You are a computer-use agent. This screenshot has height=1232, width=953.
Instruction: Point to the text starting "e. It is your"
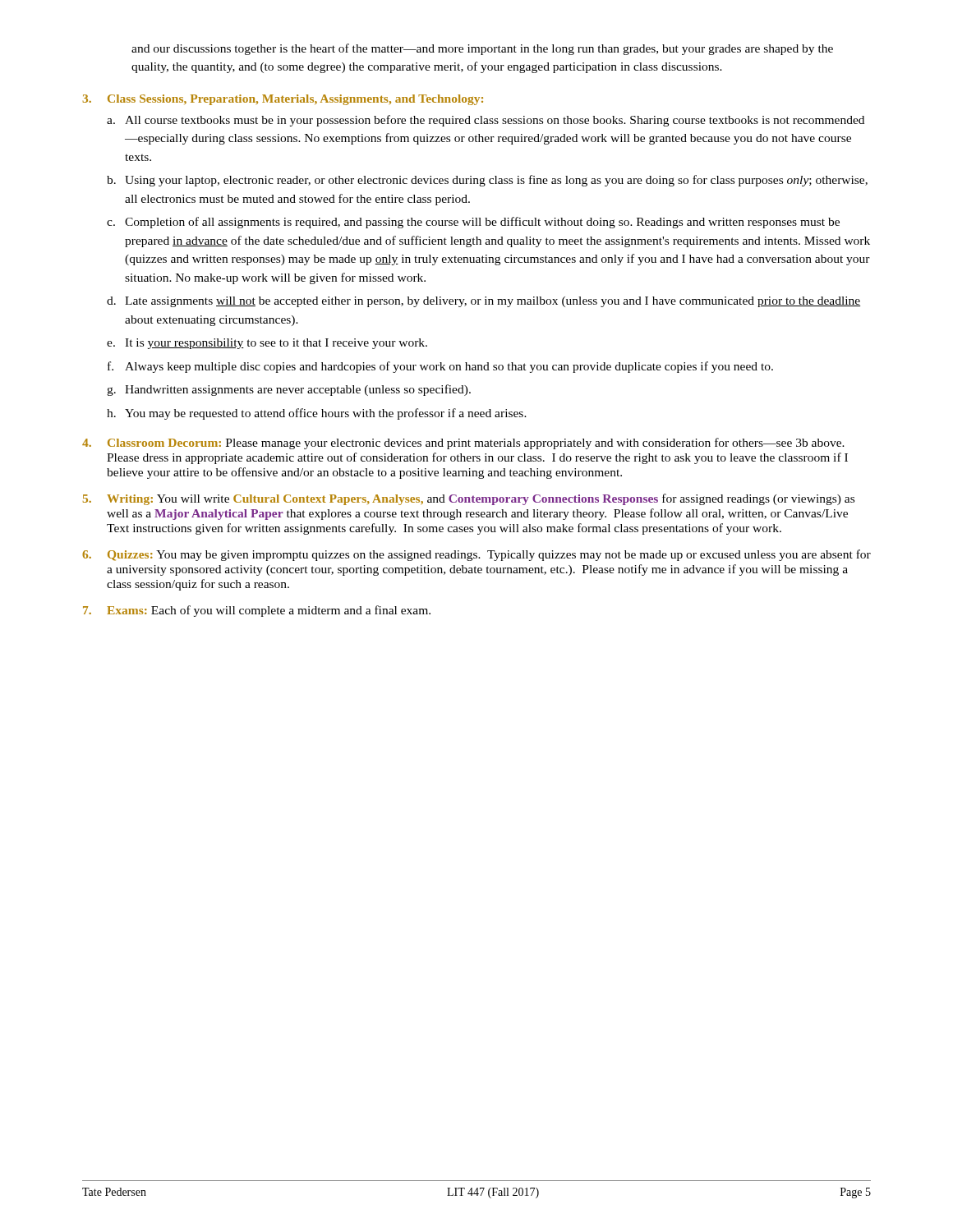click(x=267, y=344)
